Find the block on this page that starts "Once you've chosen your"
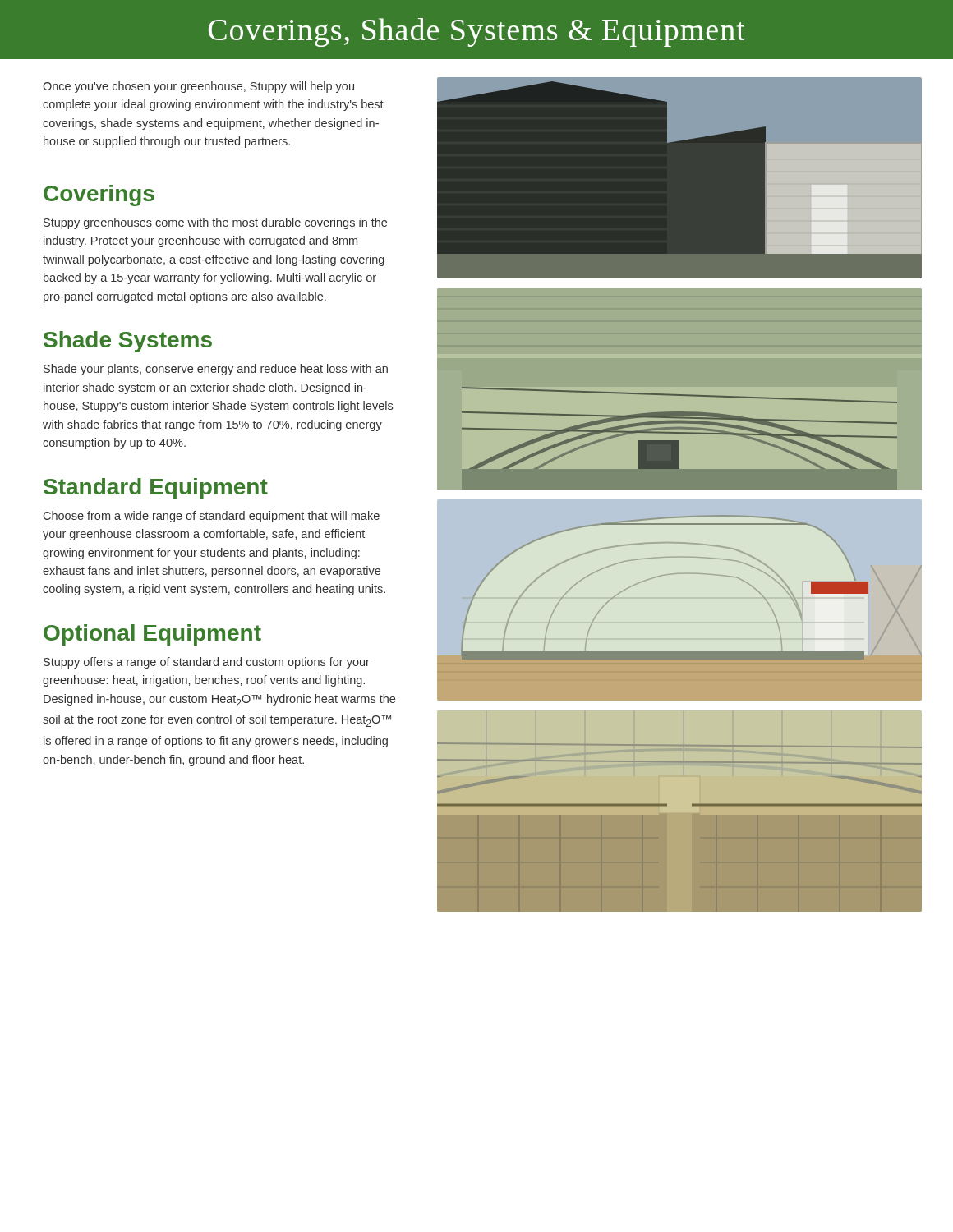 [x=213, y=114]
